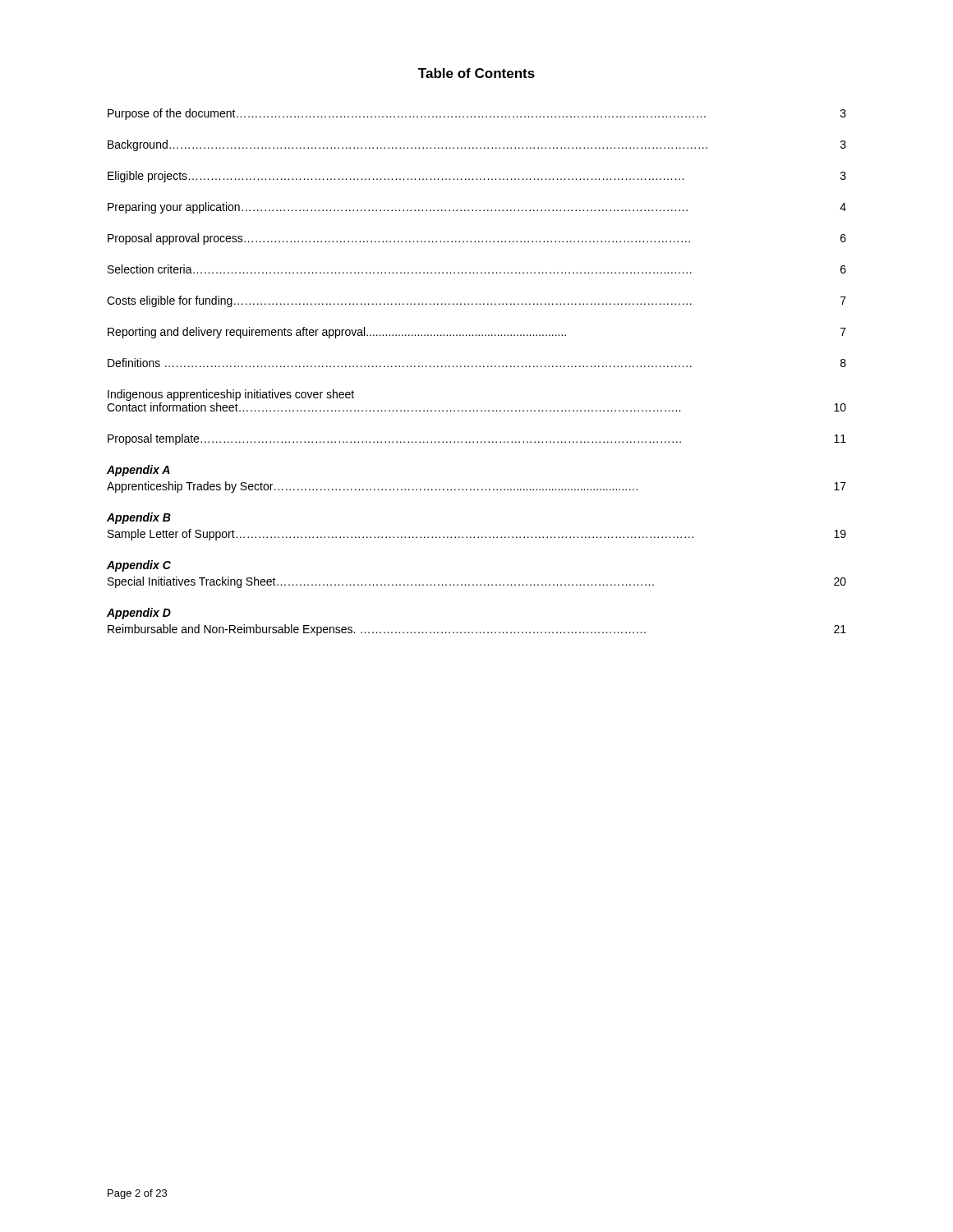Point to the text starting "Proposal approval process………………………………………………………………………………………………………6"
The image size is (953, 1232).
[476, 238]
